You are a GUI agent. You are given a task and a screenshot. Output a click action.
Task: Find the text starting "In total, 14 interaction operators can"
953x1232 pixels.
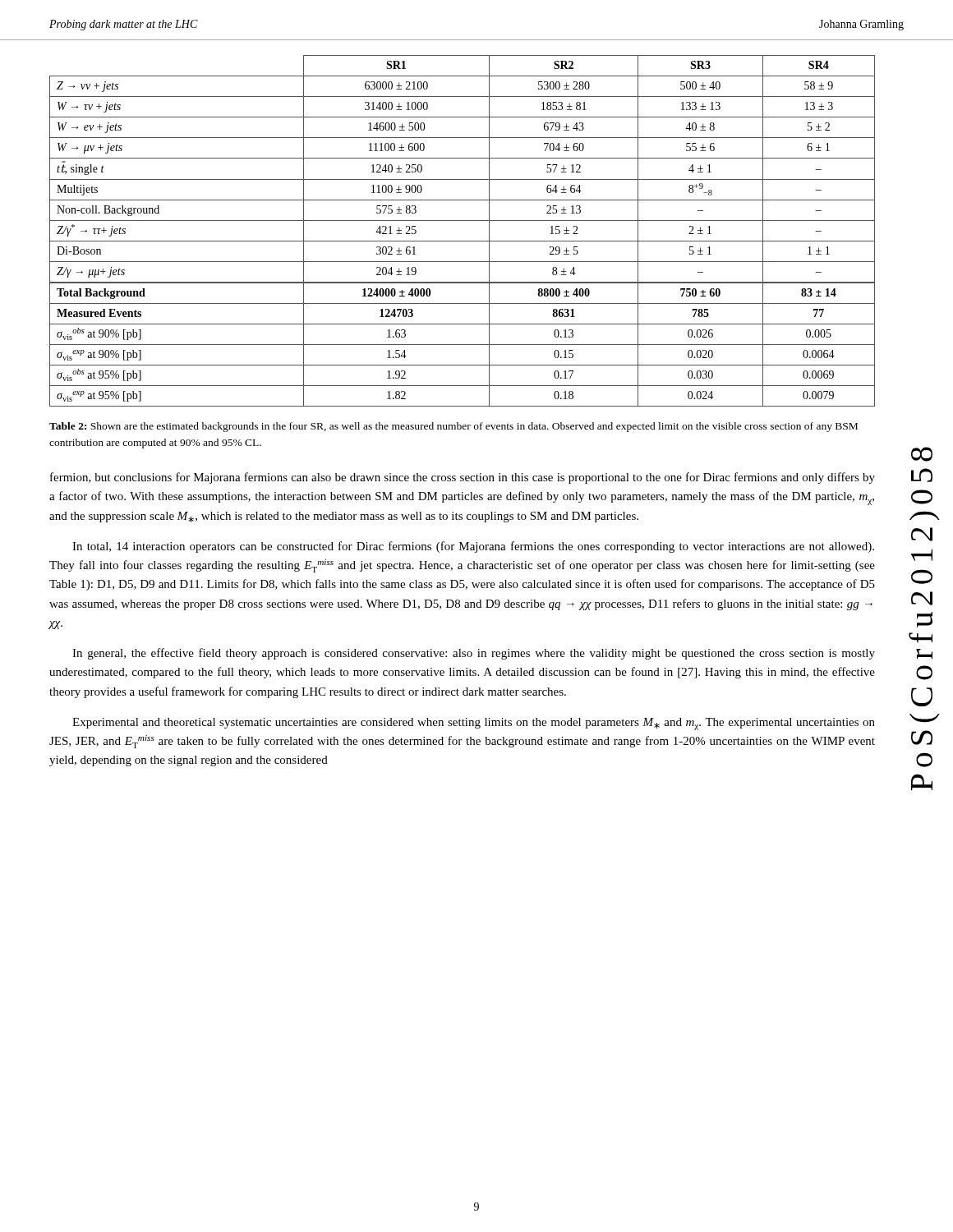coord(462,584)
